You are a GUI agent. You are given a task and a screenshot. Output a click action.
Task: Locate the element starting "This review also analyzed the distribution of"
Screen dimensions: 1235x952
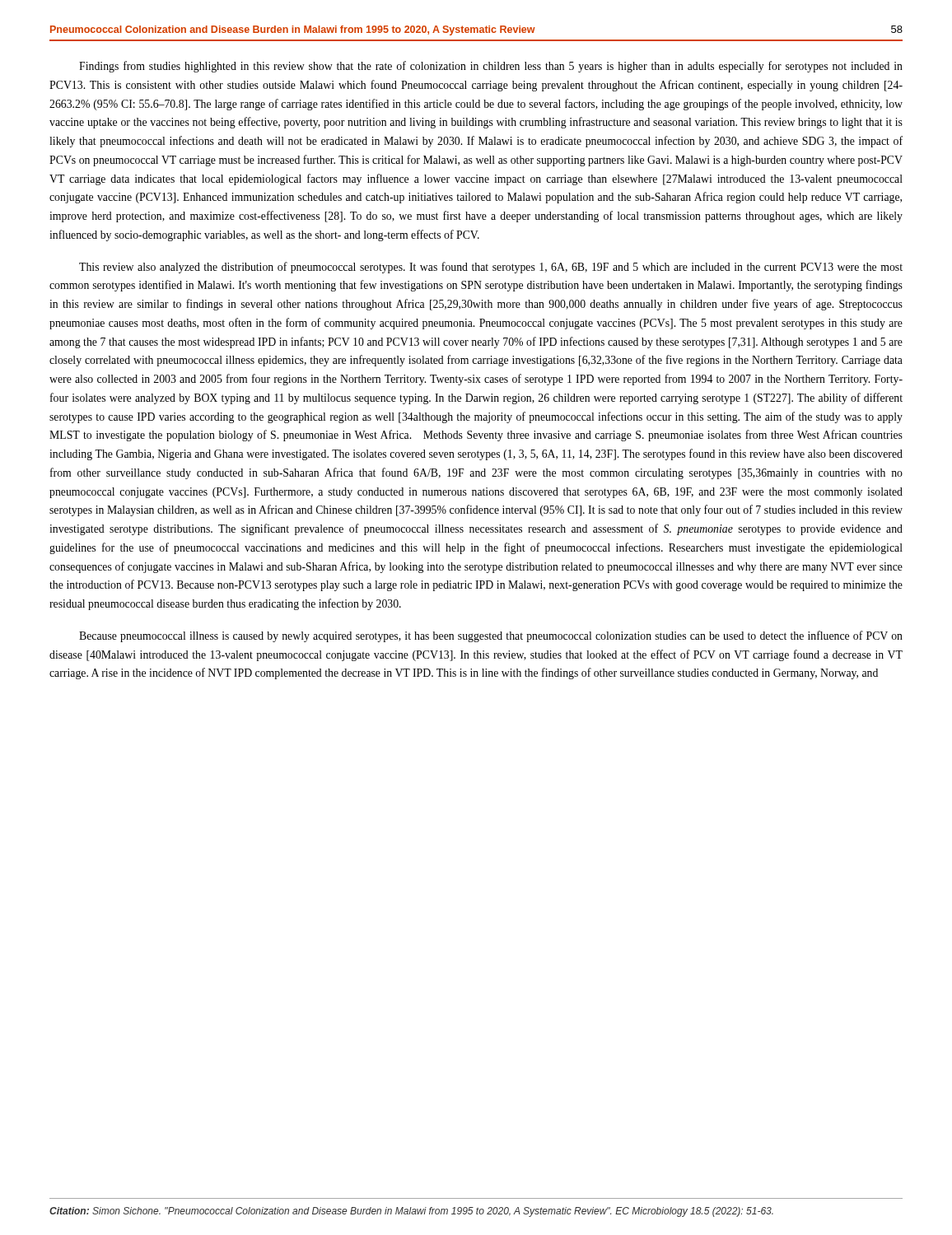tap(476, 435)
